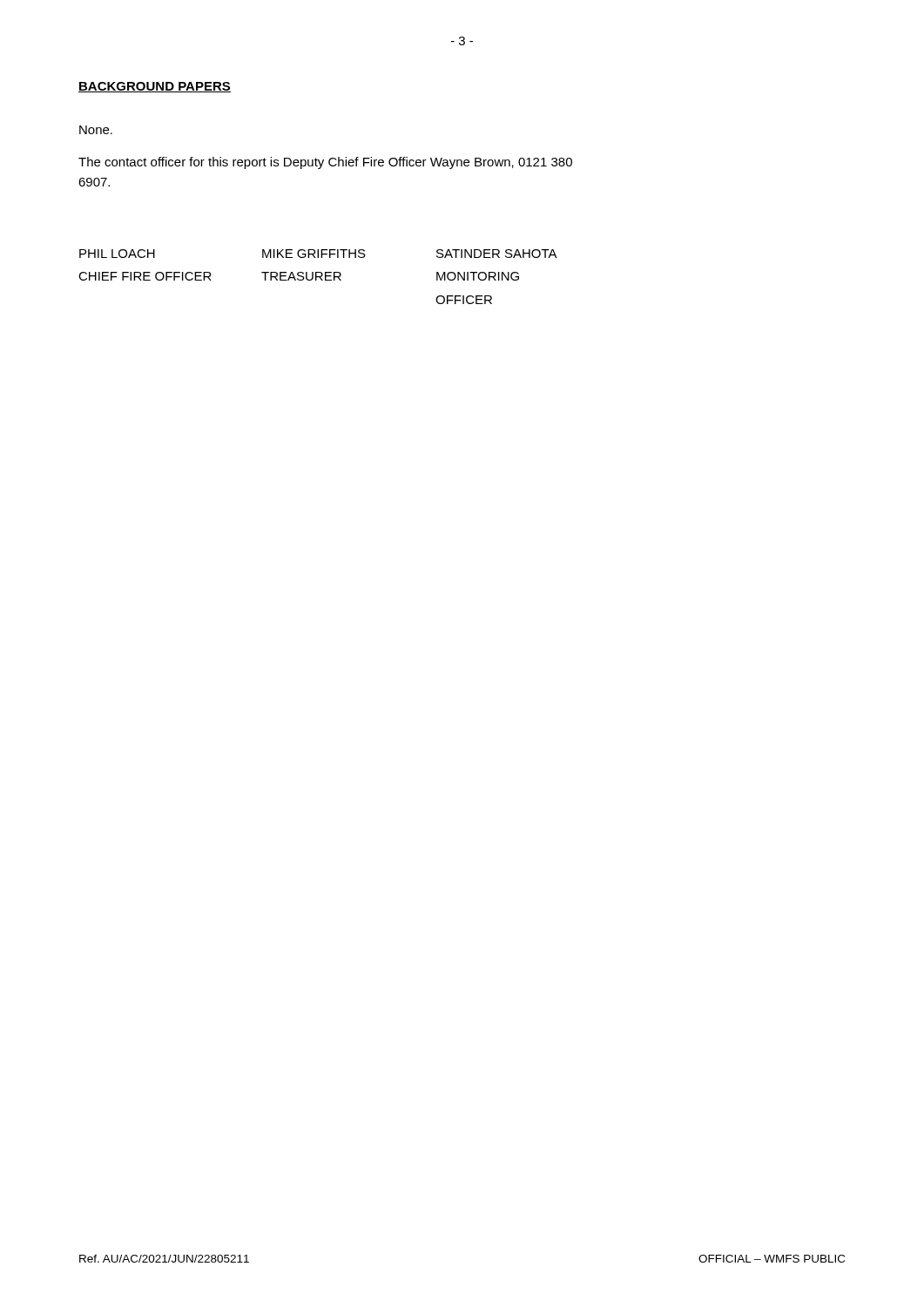Locate the text "BACKGROUND PAPERS"
This screenshot has width=924, height=1307.
[x=154, y=86]
